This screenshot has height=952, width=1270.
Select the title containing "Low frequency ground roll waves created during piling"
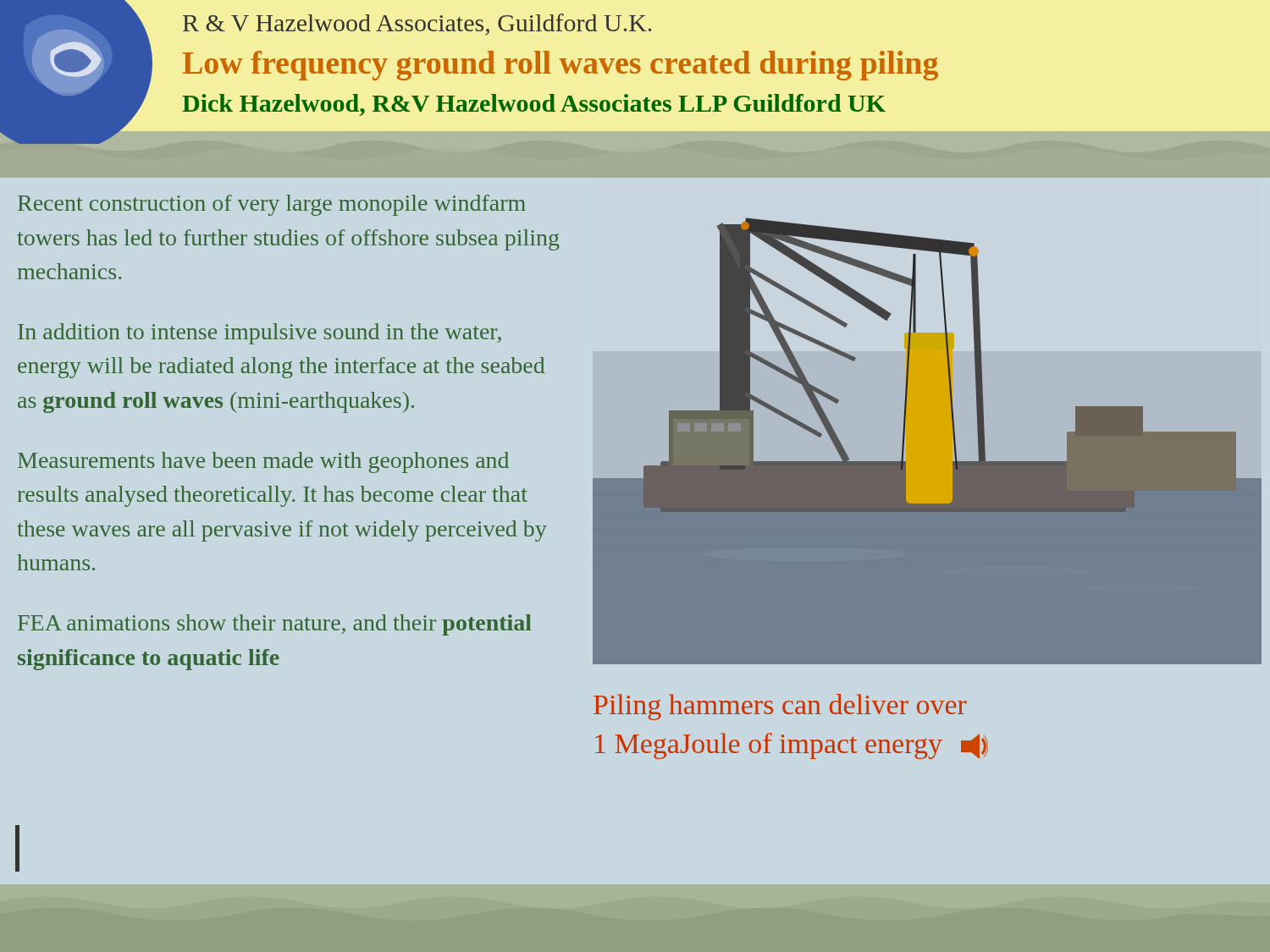pyautogui.click(x=560, y=63)
